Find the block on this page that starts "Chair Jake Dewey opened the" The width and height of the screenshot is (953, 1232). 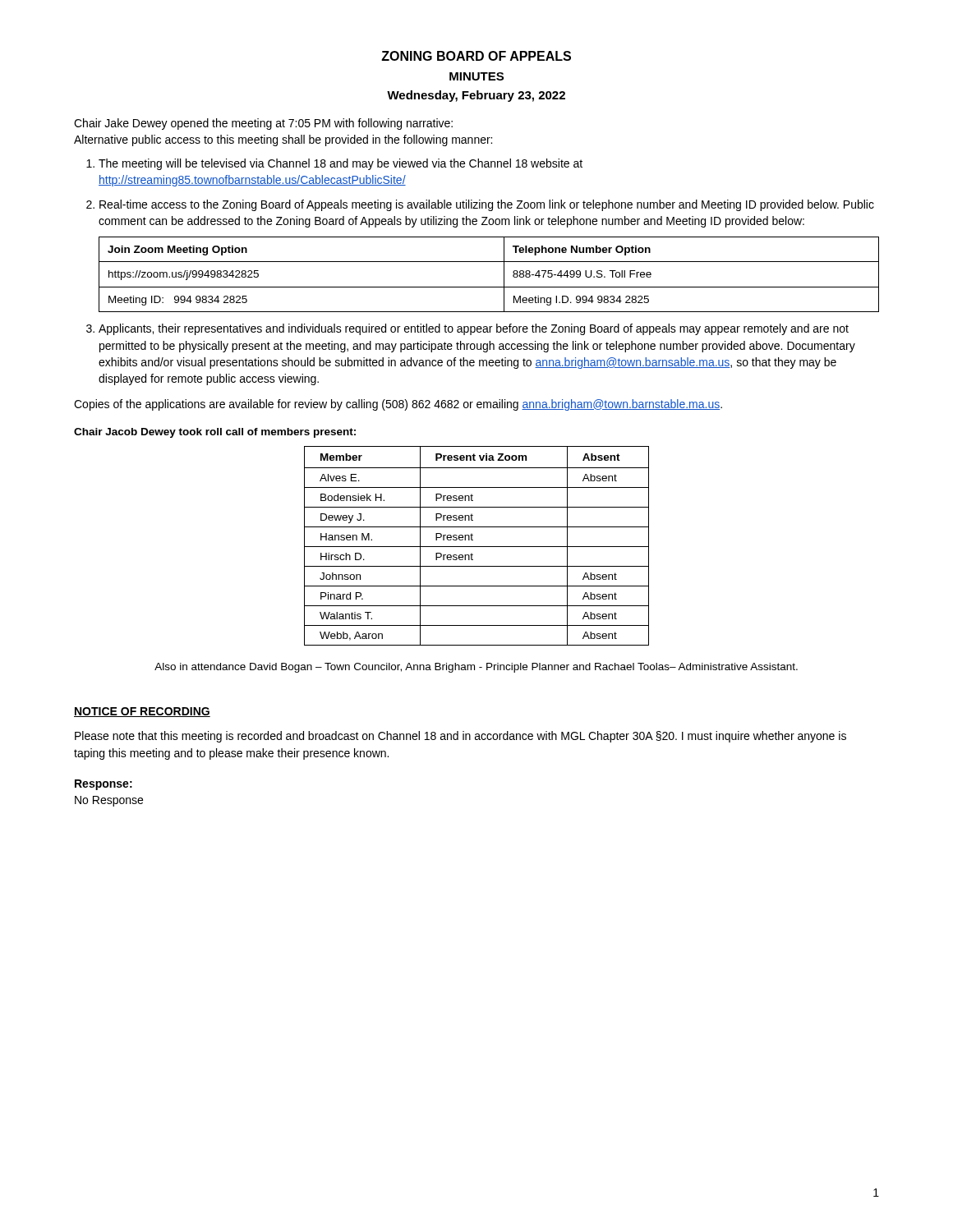[284, 132]
